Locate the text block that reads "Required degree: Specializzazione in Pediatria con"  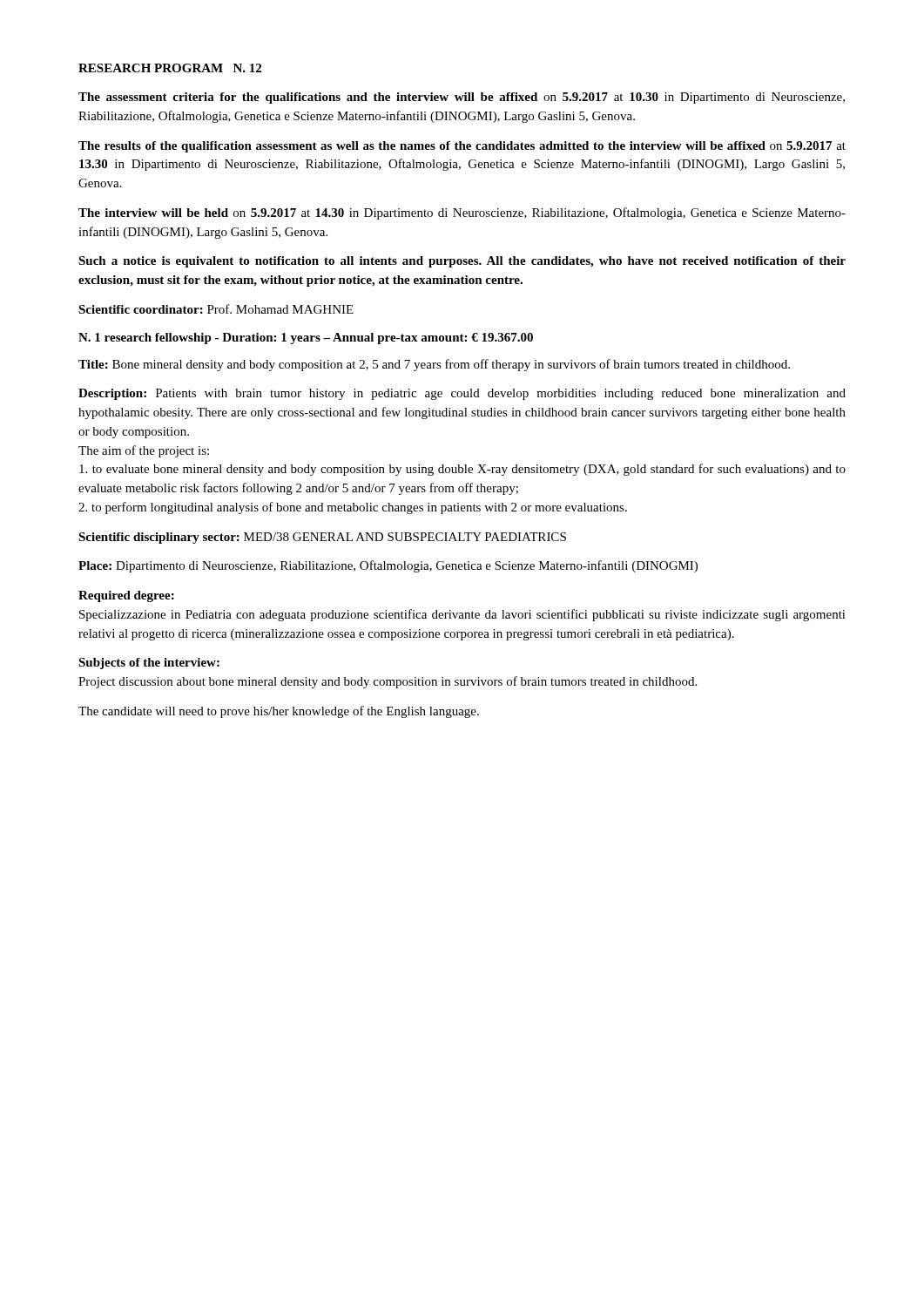click(x=462, y=614)
